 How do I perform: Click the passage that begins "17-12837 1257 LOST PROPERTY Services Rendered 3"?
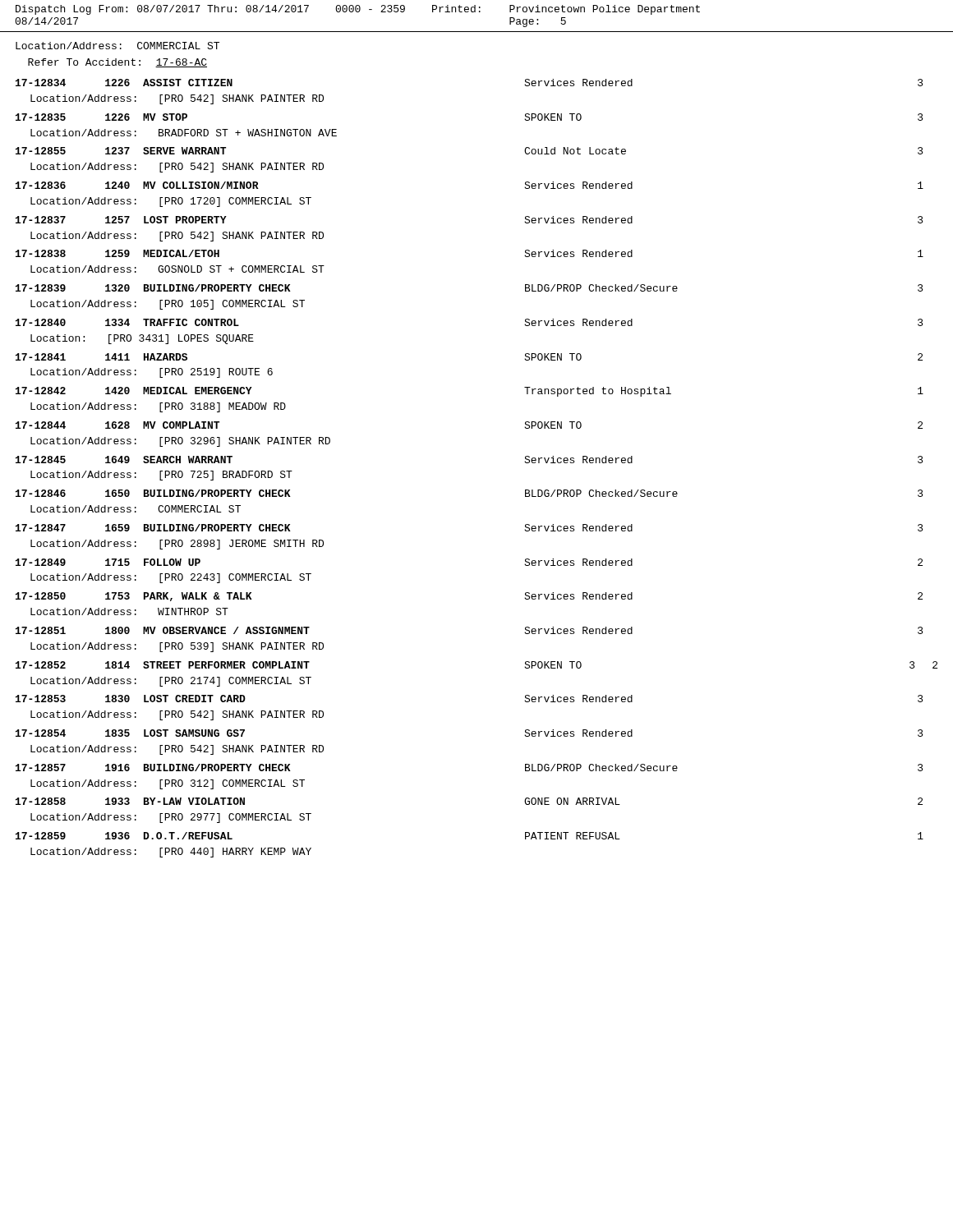coord(37,220)
